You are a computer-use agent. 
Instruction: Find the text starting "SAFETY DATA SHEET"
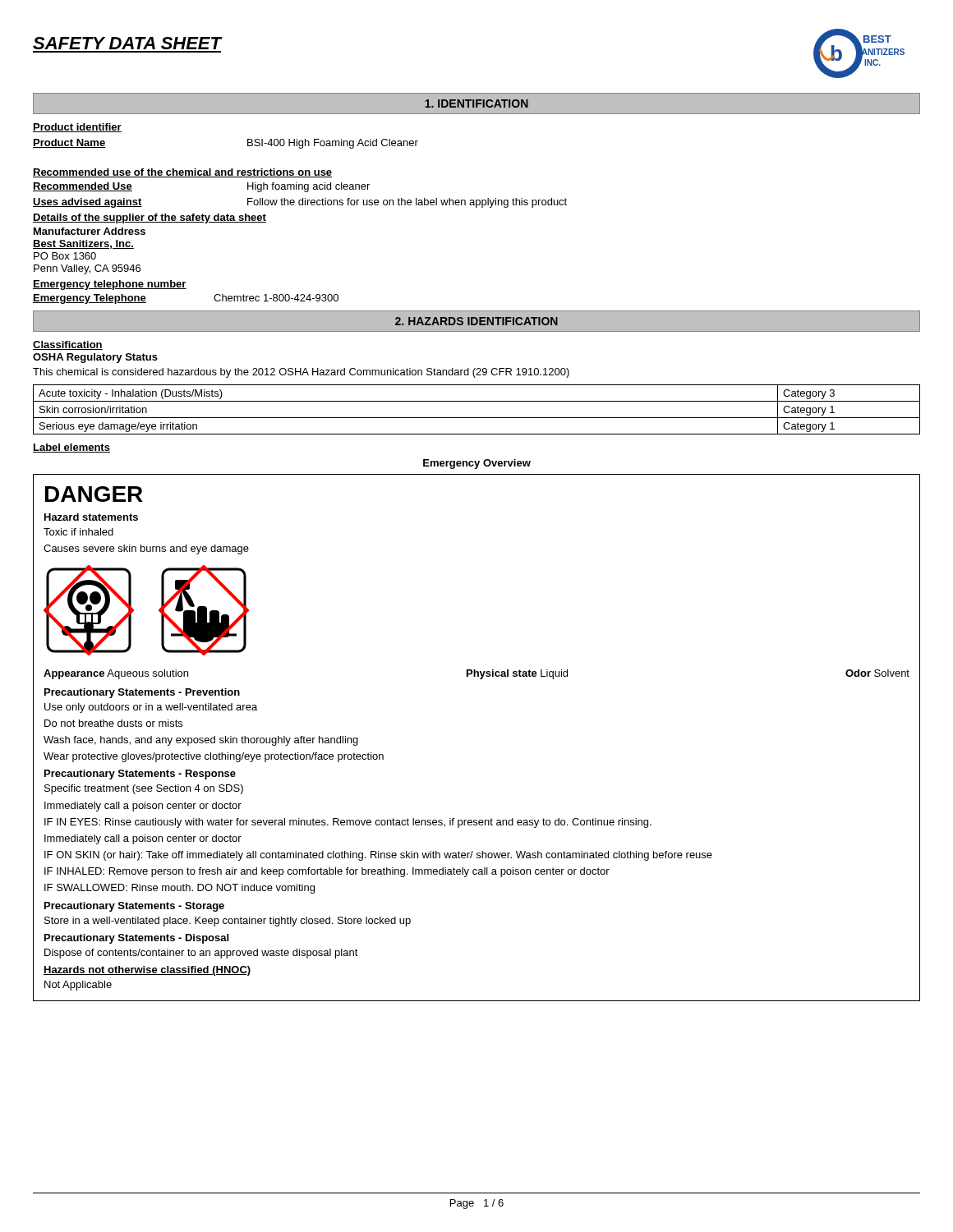[127, 43]
